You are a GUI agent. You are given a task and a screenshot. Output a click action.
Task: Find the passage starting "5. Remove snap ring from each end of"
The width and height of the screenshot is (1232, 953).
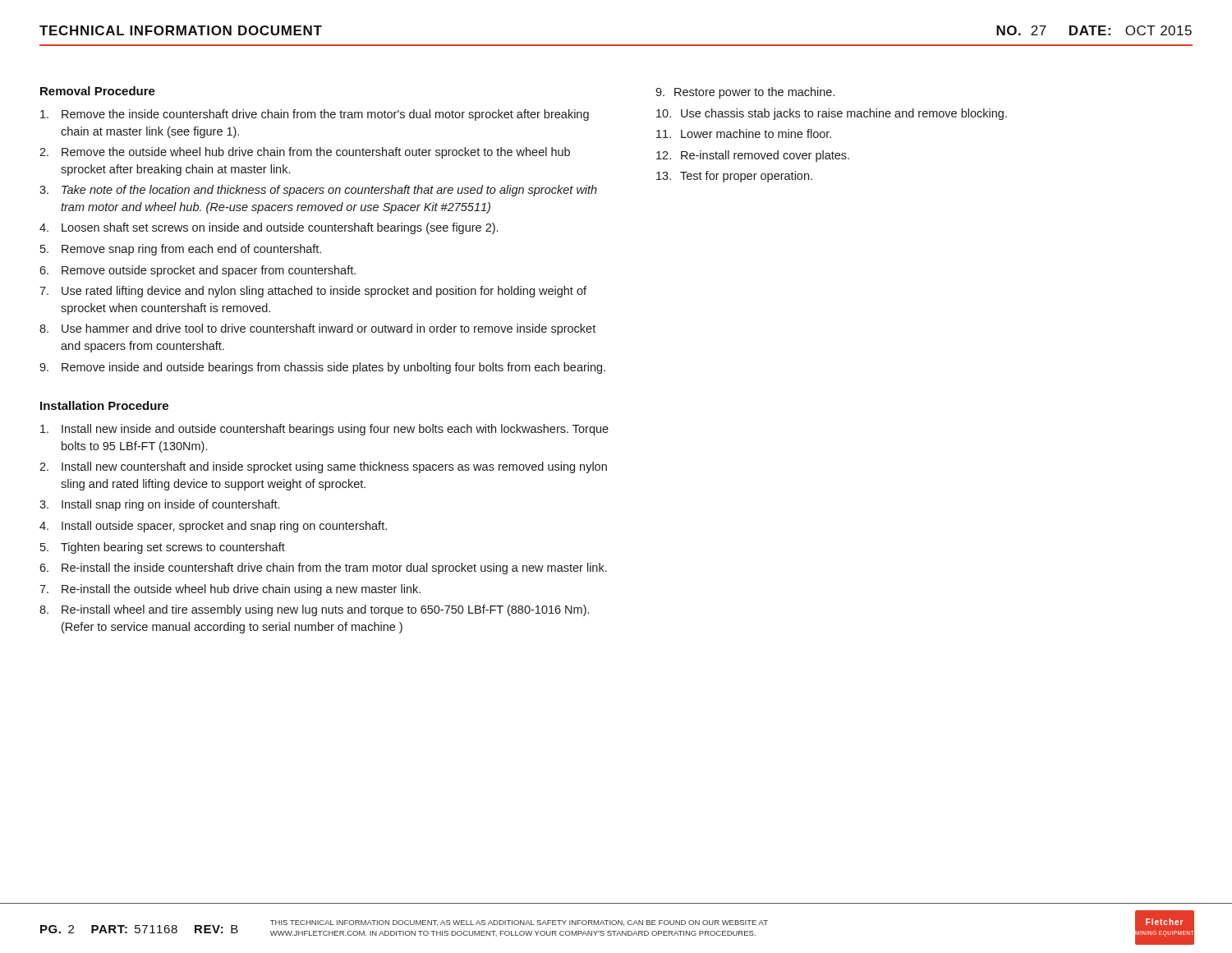[x=327, y=249]
